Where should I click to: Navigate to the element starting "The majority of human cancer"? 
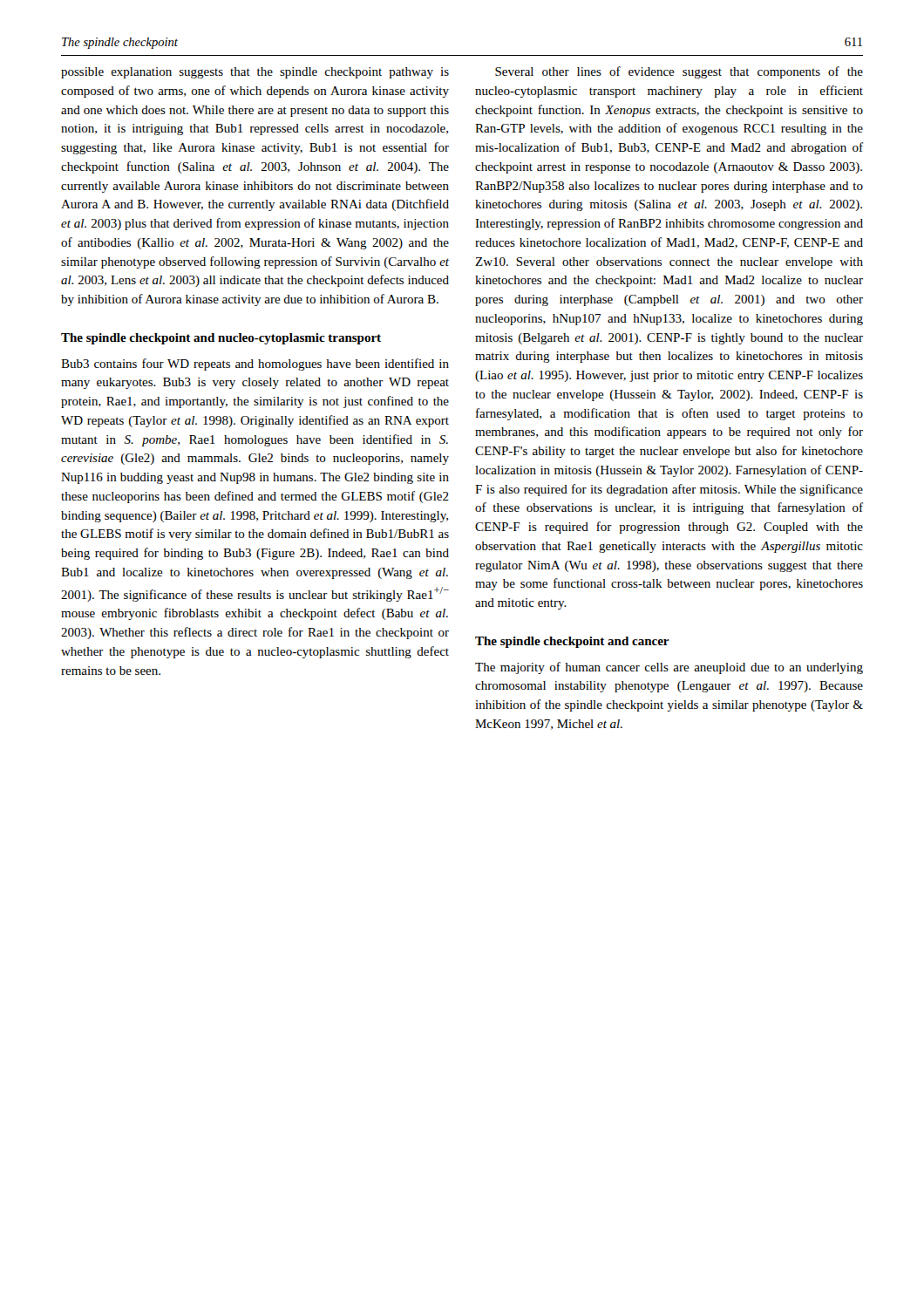(669, 696)
